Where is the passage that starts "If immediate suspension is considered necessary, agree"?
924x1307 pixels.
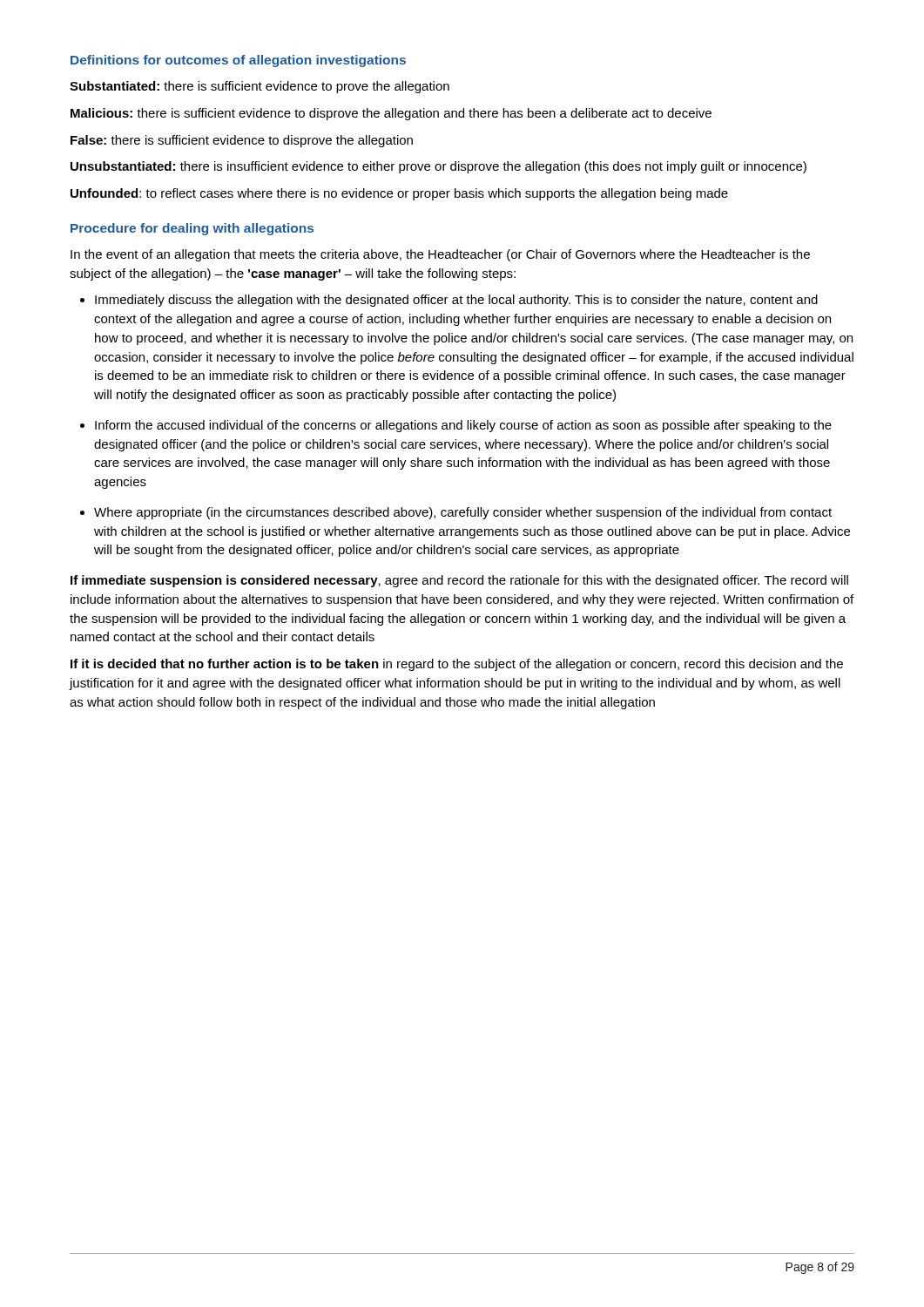[462, 608]
